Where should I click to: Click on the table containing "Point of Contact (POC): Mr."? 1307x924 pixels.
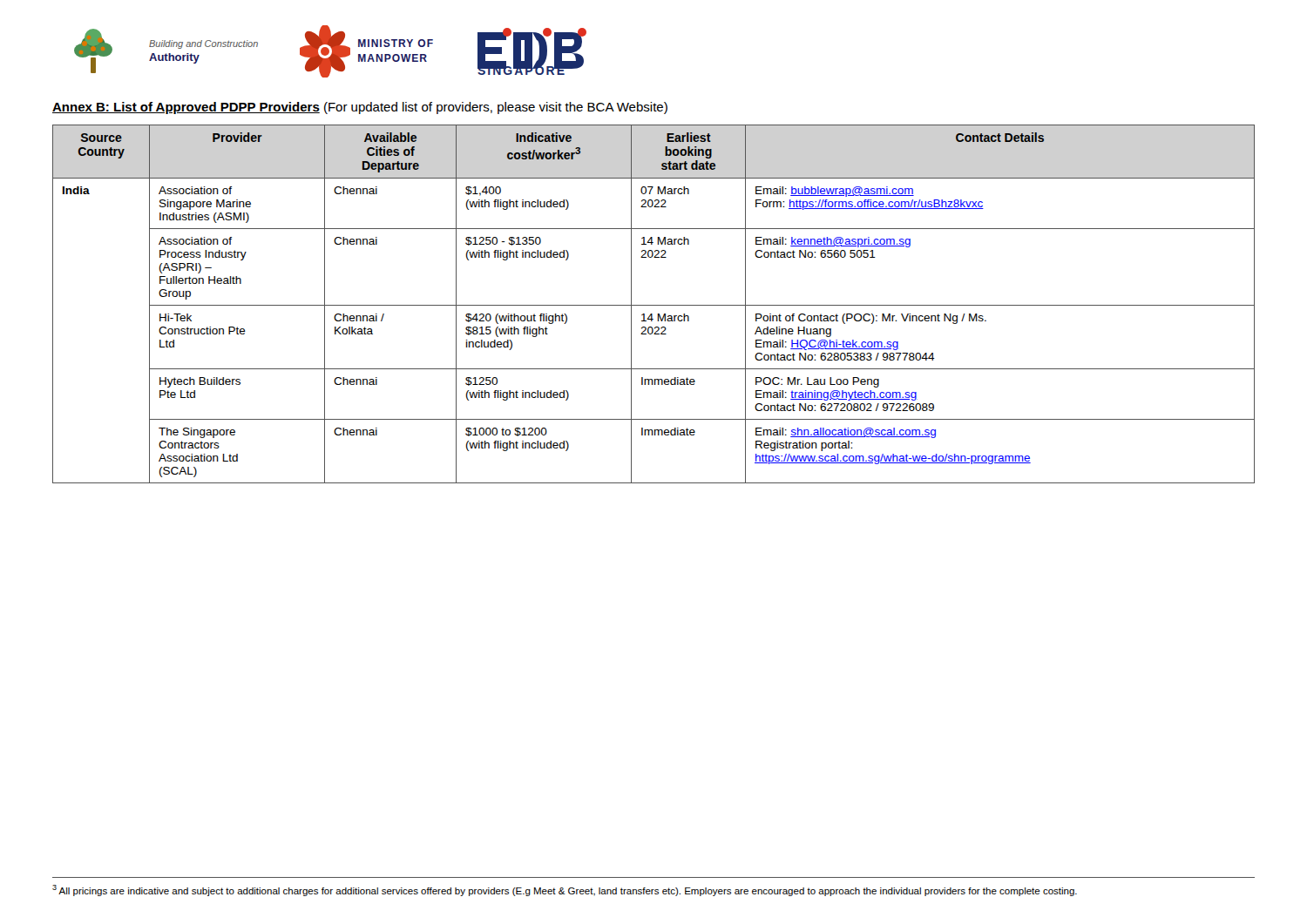click(x=654, y=304)
